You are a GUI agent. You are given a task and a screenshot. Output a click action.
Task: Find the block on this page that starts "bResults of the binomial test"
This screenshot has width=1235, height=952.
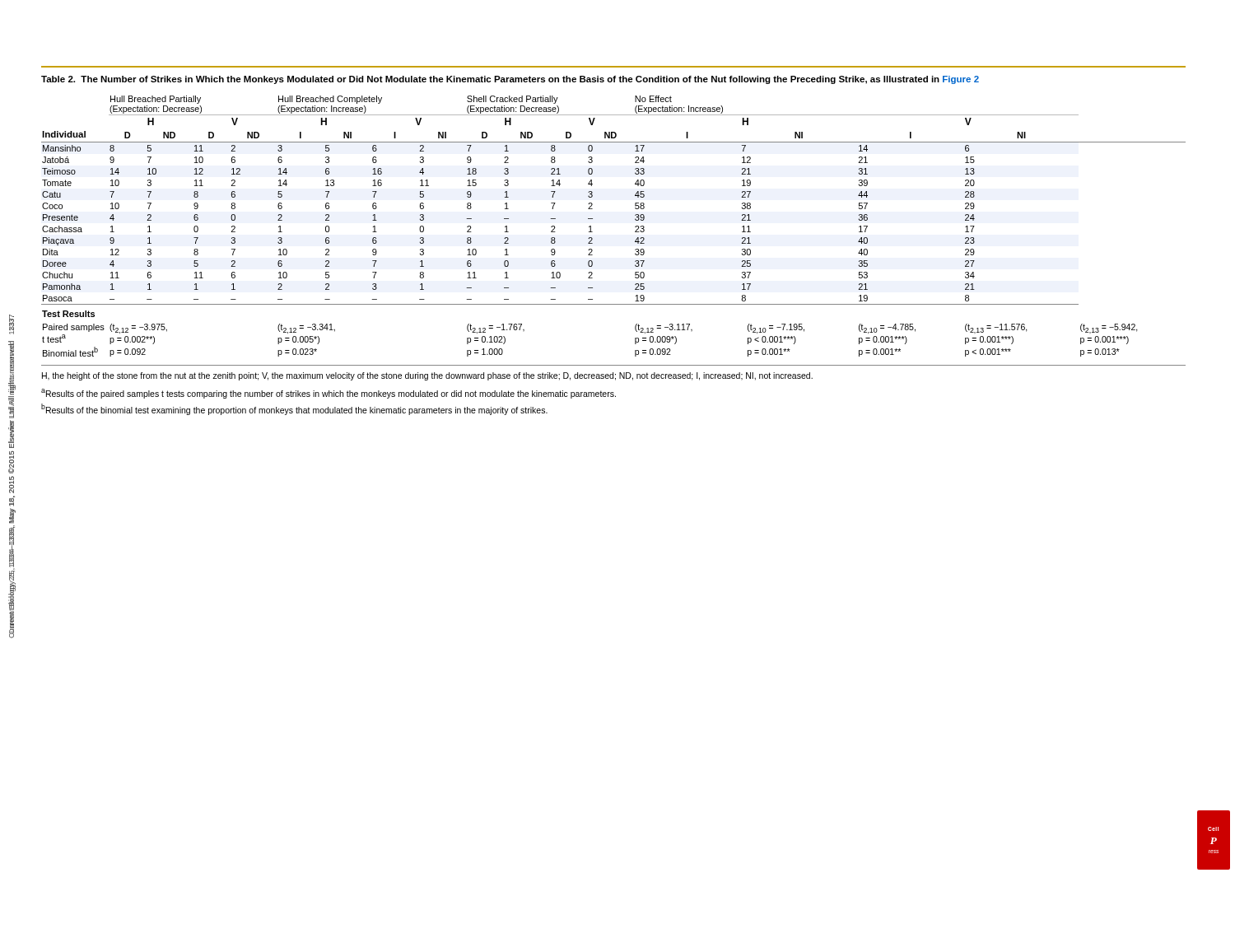(294, 409)
